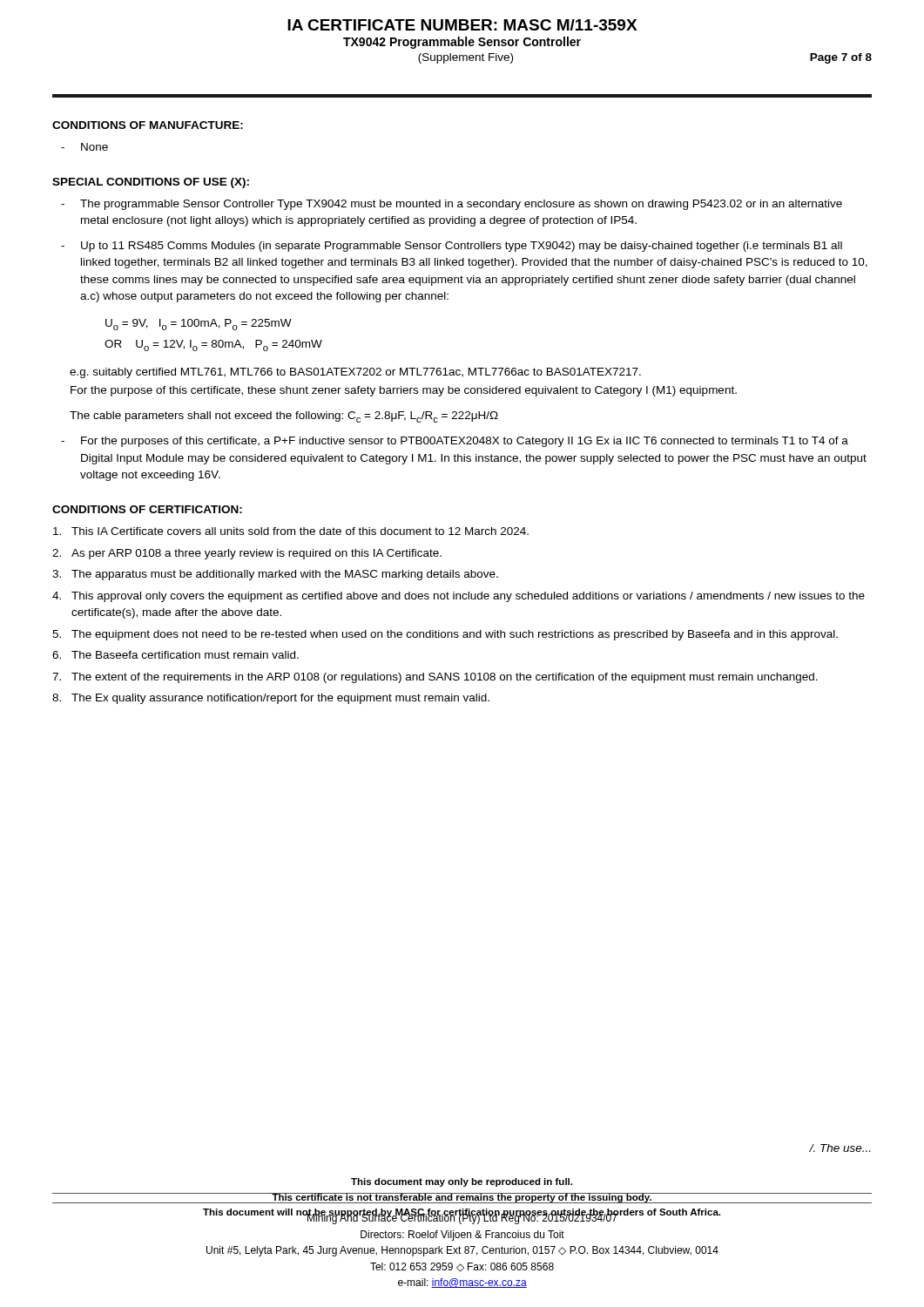Locate the list item that says "3. The apparatus must be additionally marked"
The height and width of the screenshot is (1307, 924).
(x=462, y=574)
